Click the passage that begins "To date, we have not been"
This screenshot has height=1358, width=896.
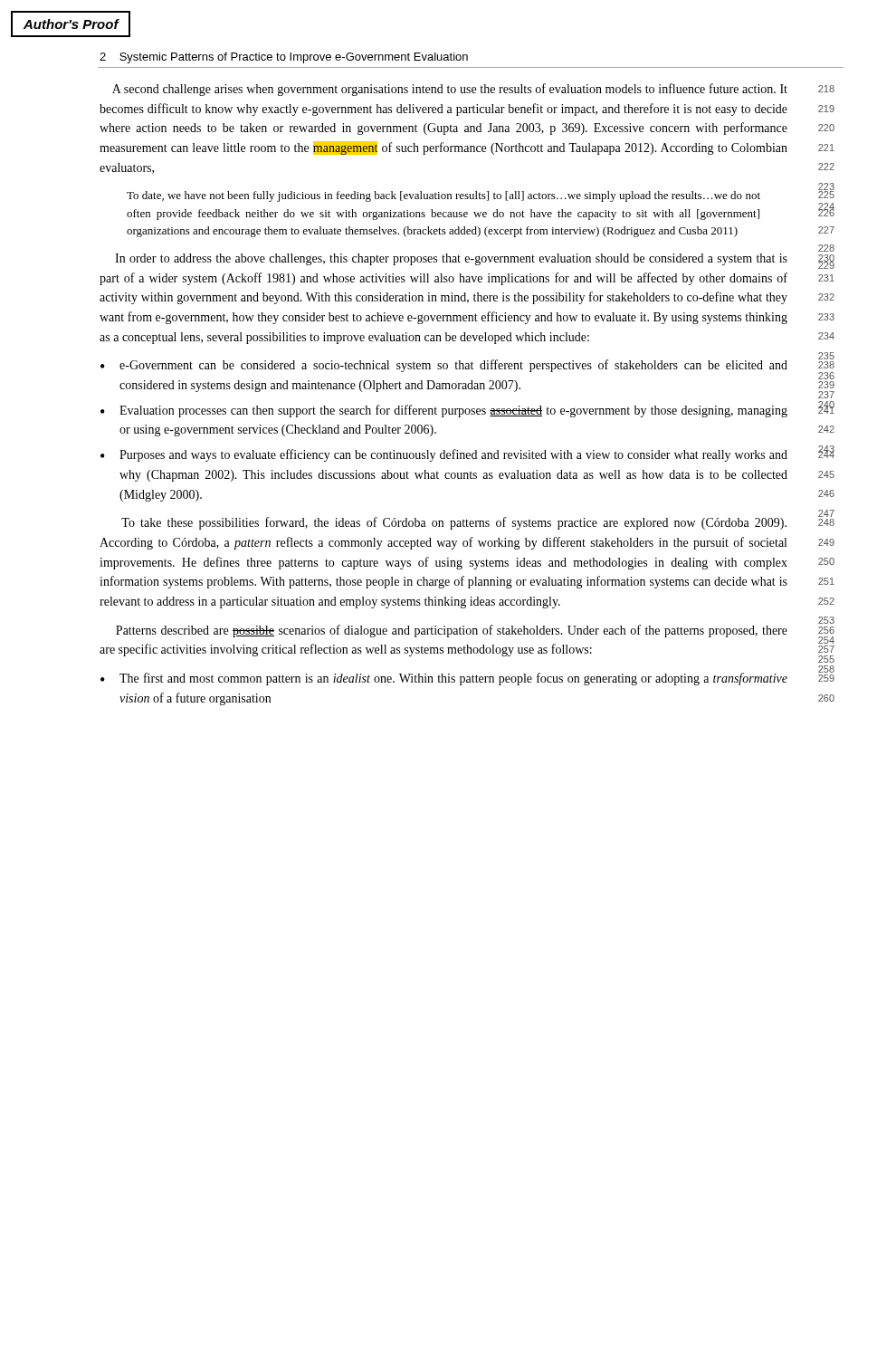click(457, 213)
